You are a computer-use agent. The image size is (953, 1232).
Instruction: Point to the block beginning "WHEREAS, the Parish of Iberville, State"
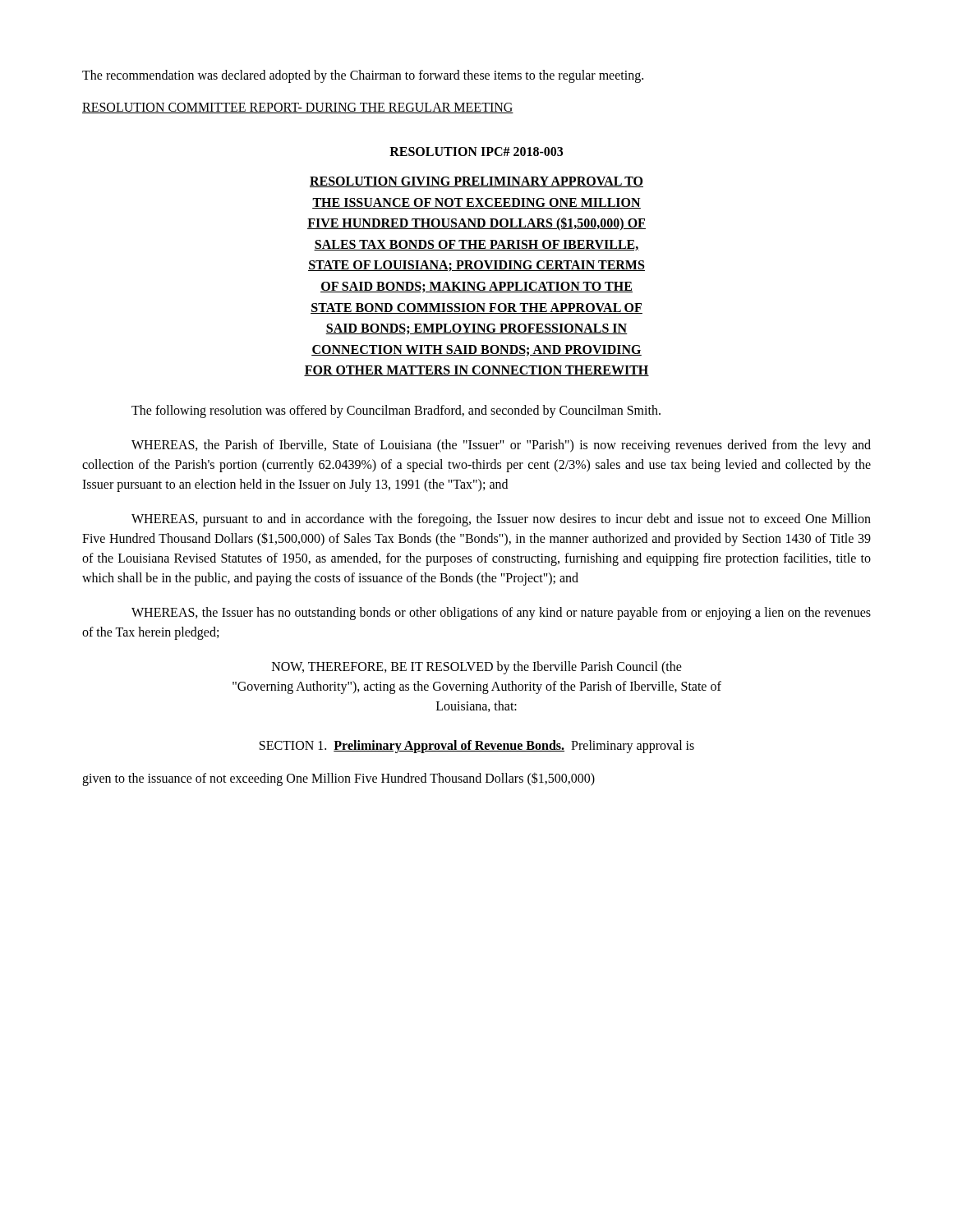[x=476, y=464]
